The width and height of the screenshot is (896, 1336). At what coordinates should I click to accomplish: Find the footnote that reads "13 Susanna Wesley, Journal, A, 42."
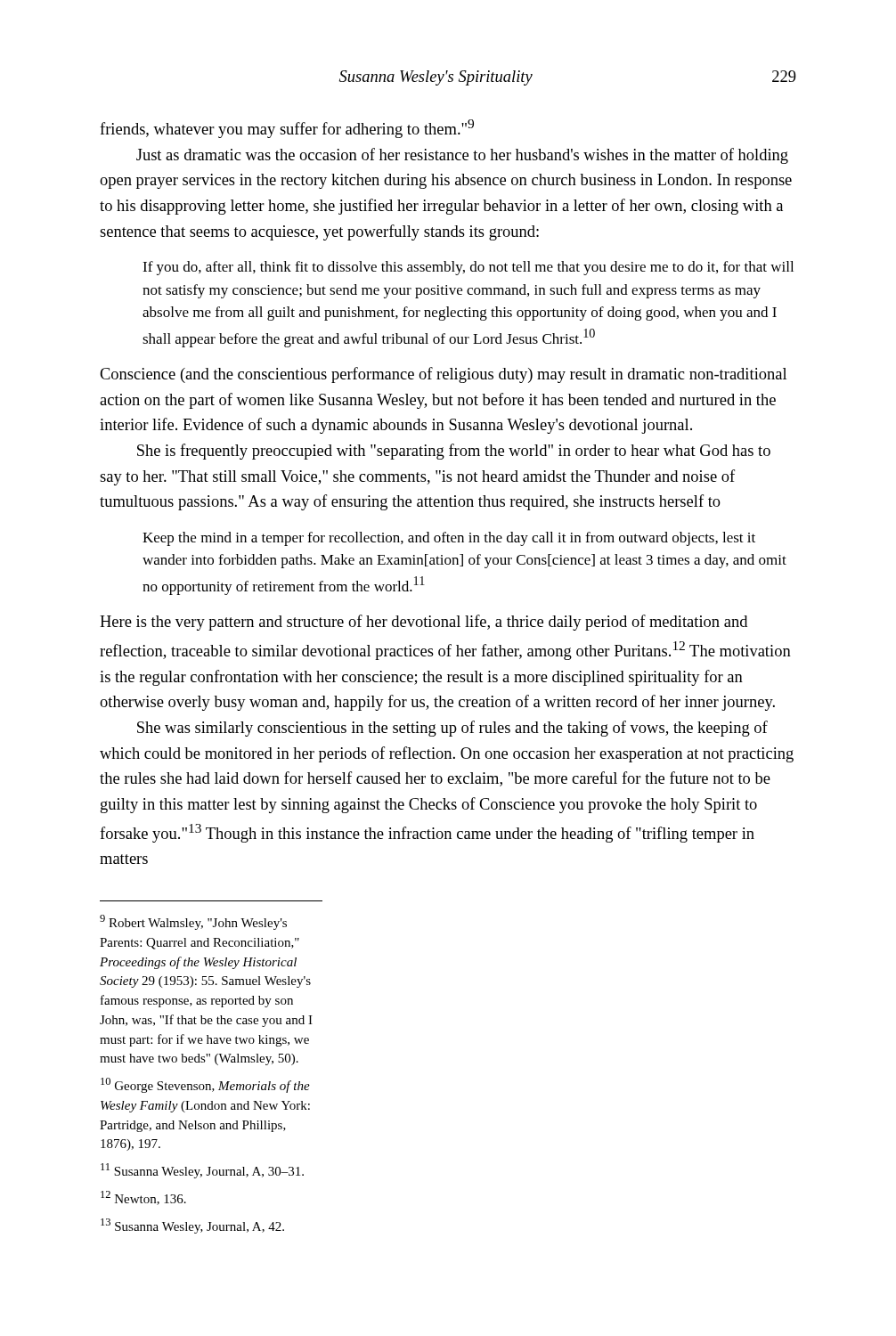[x=192, y=1224]
